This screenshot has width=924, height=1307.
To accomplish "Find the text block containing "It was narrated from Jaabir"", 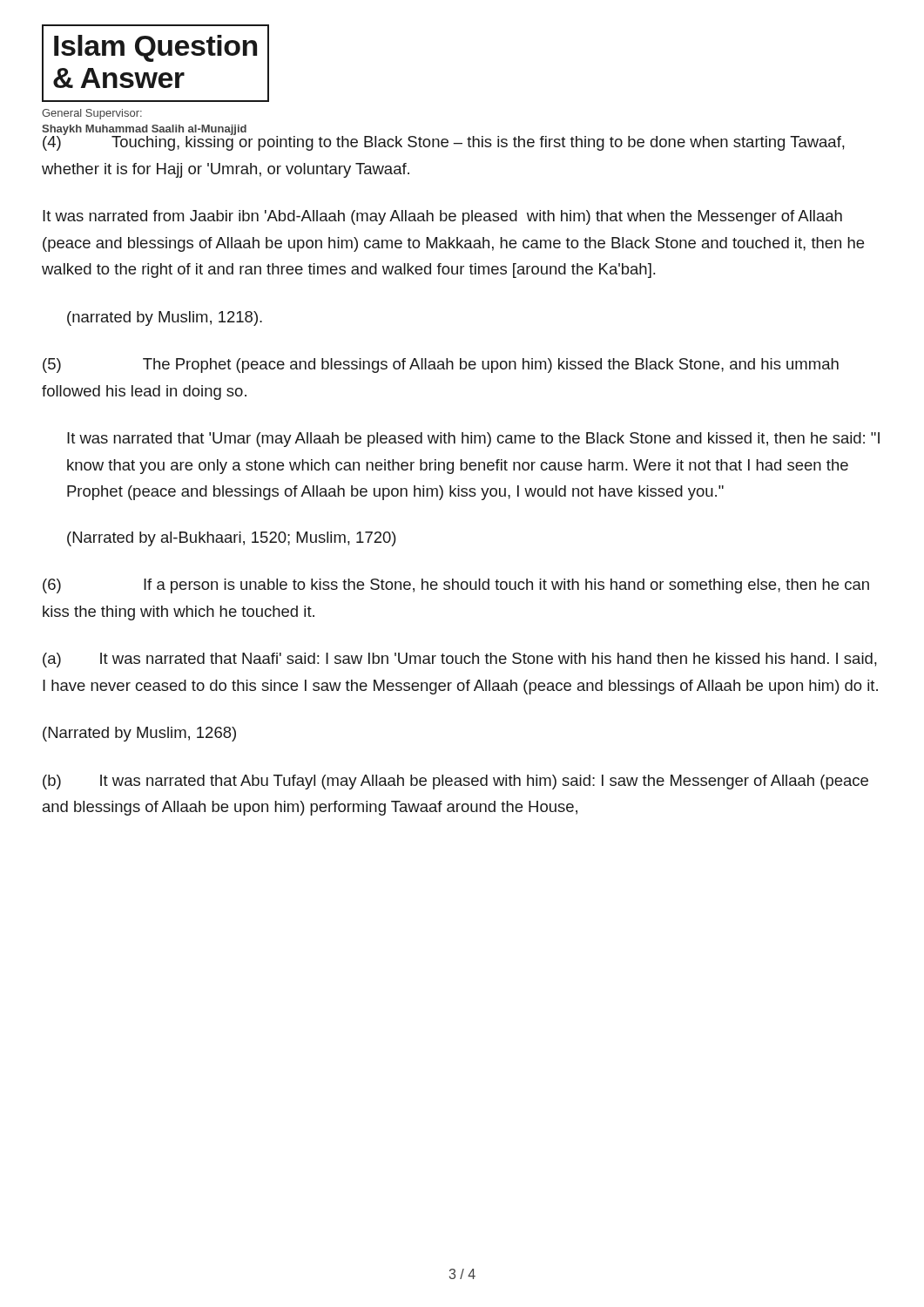I will point(453,242).
